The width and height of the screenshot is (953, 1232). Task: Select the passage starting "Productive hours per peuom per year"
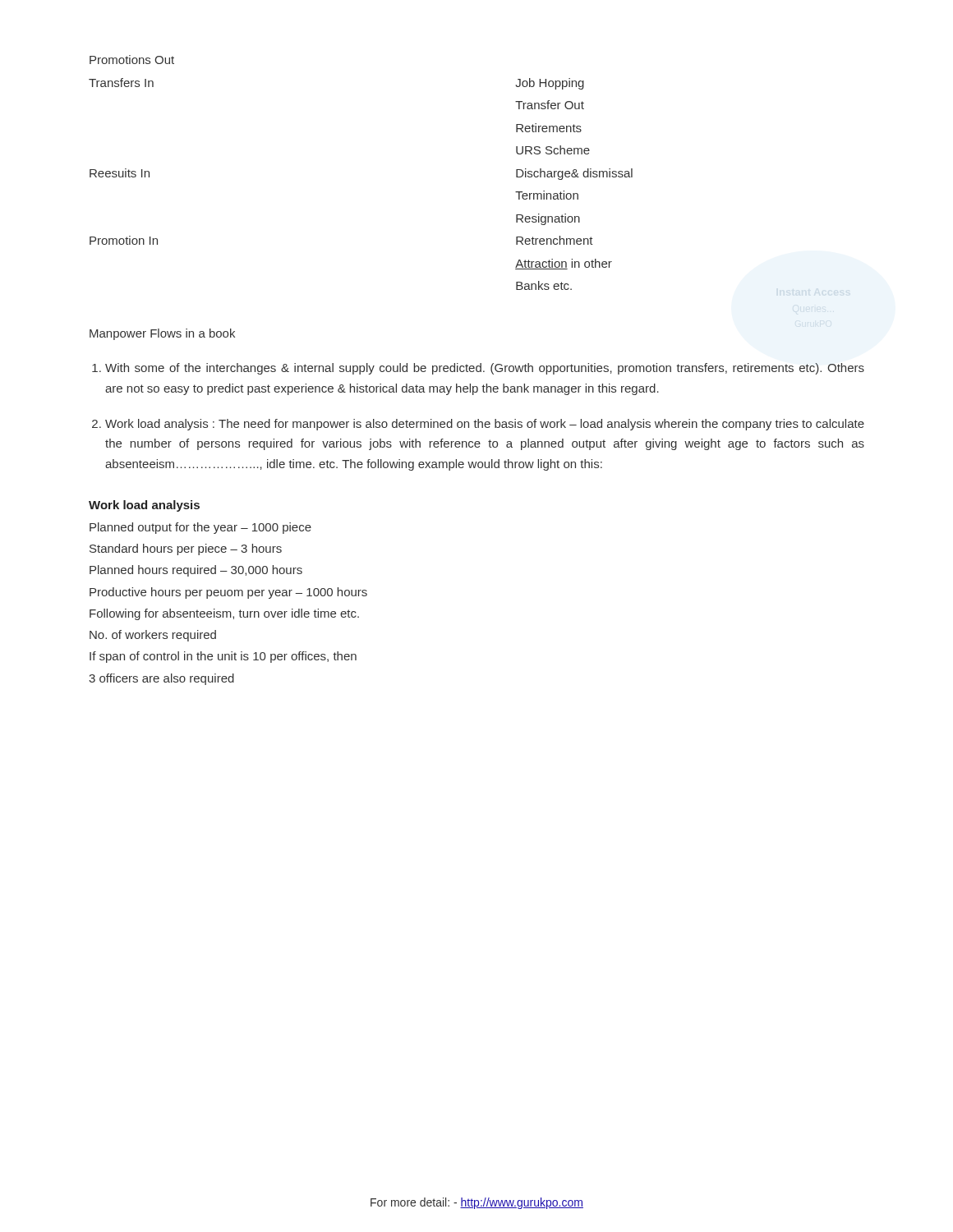(x=228, y=591)
